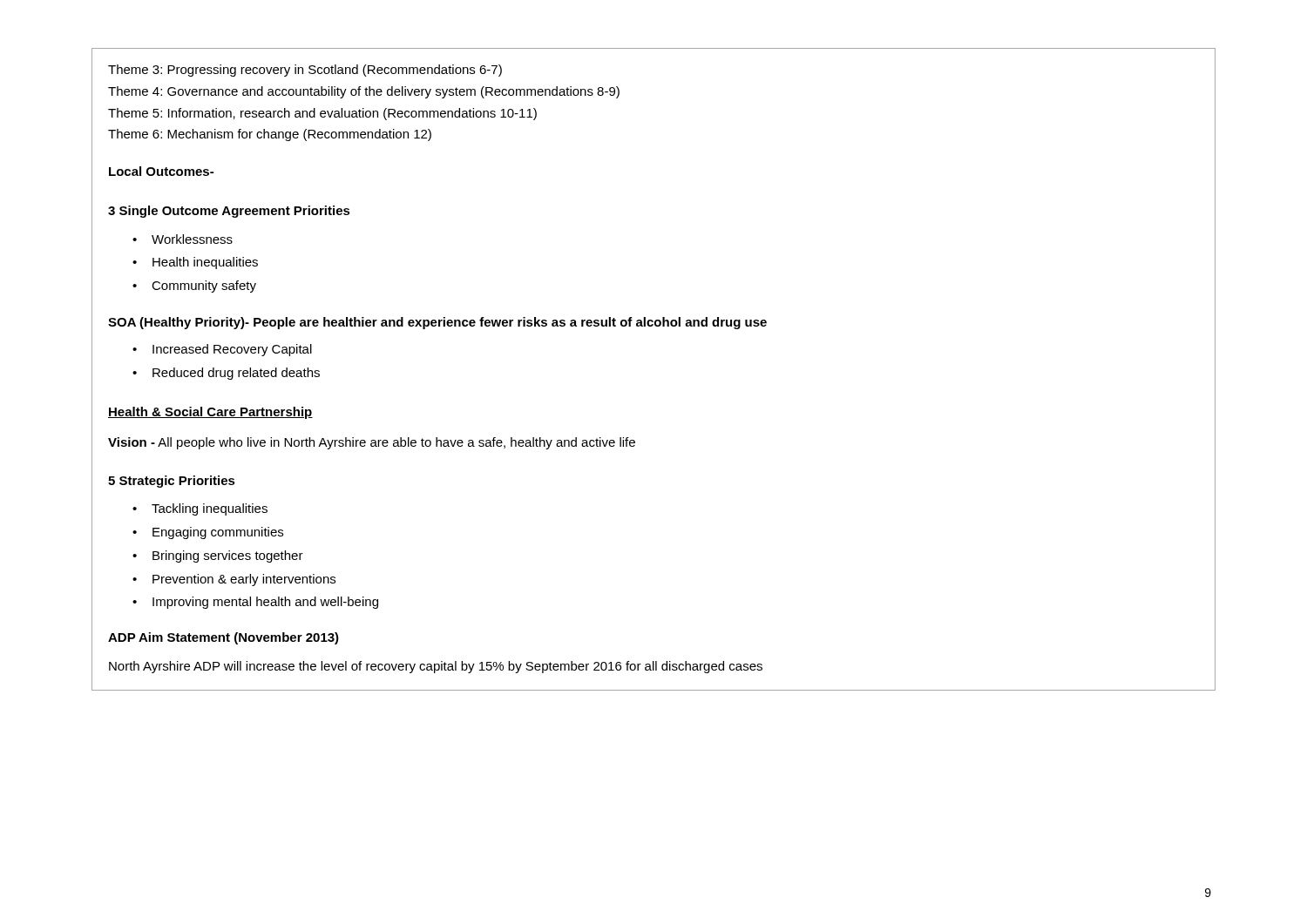The width and height of the screenshot is (1307, 924).
Task: Find the text starting "Increased Recovery Capital"
Action: pyautogui.click(x=222, y=350)
